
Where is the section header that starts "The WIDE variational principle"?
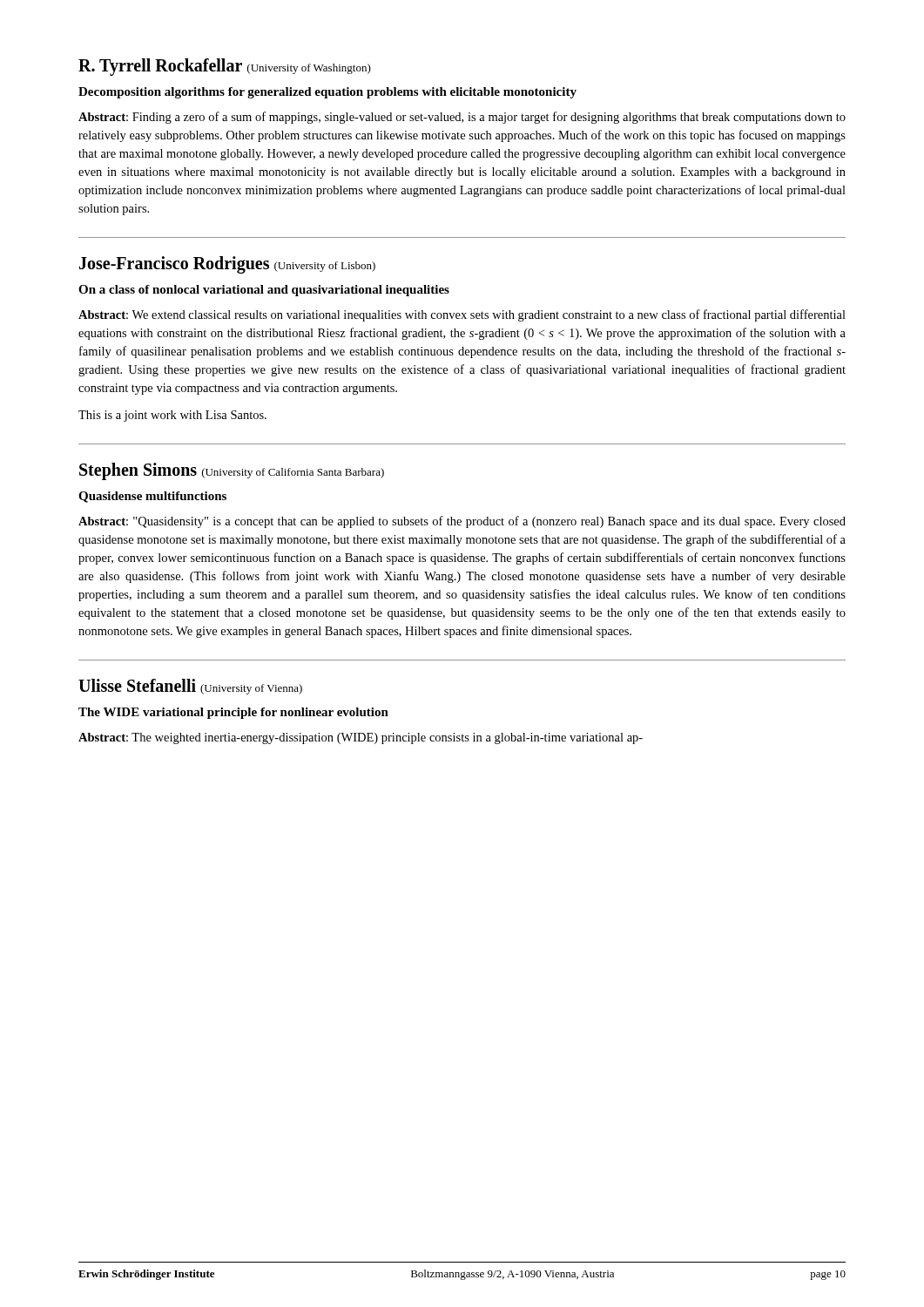[233, 712]
